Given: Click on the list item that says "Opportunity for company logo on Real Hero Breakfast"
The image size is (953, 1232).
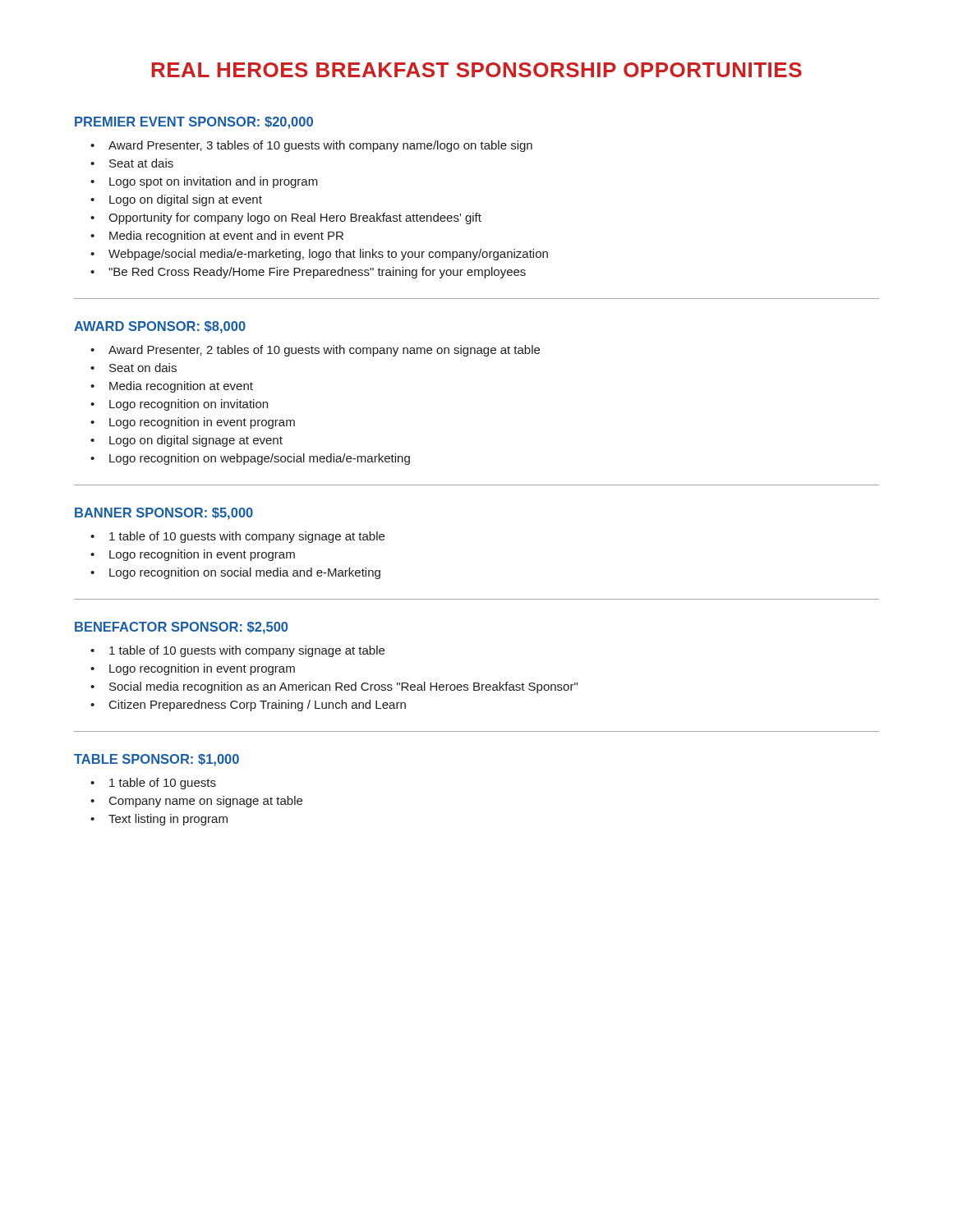Looking at the screenshot, I should 295,217.
